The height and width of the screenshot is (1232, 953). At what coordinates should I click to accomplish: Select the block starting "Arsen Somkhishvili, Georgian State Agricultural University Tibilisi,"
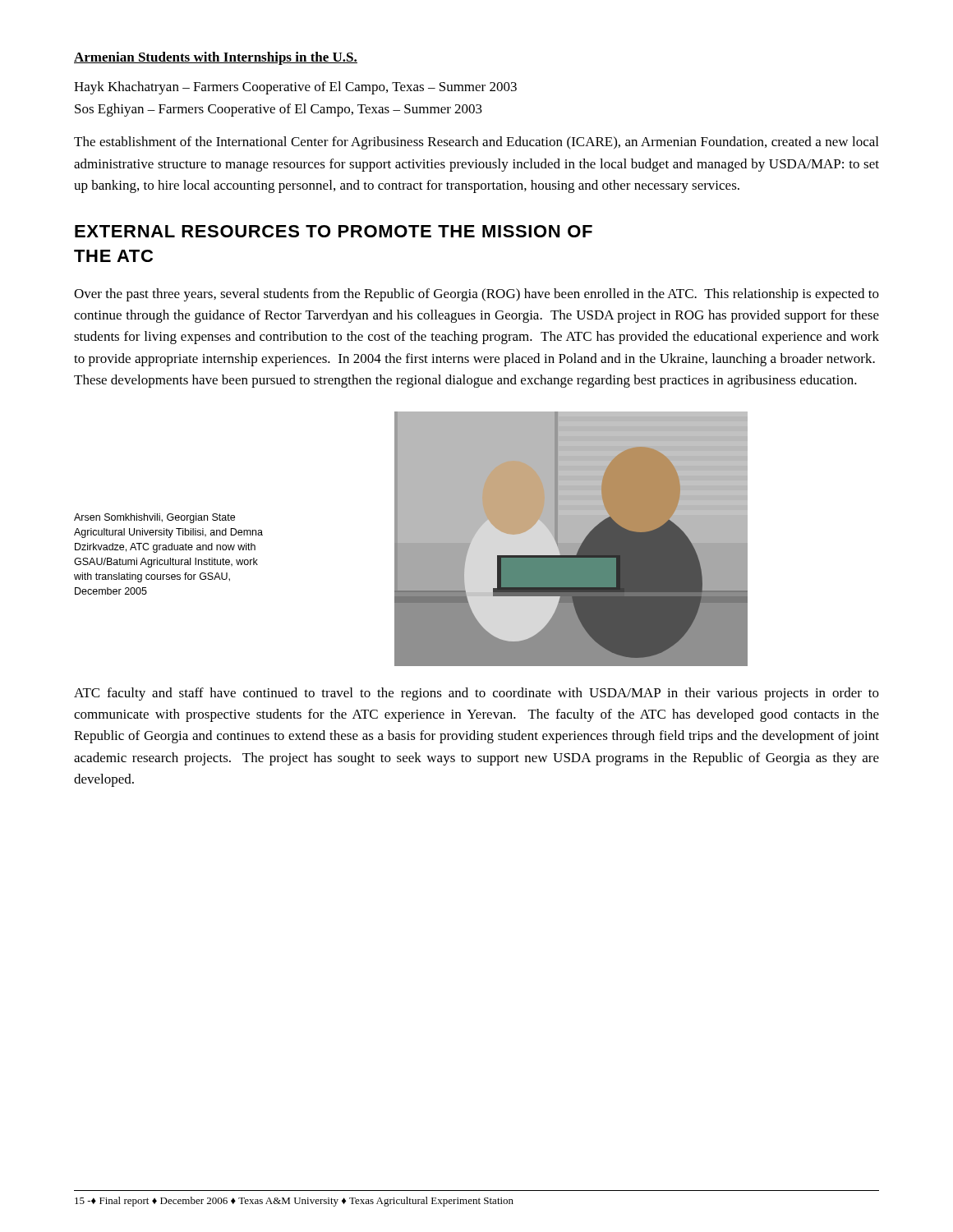(x=168, y=554)
